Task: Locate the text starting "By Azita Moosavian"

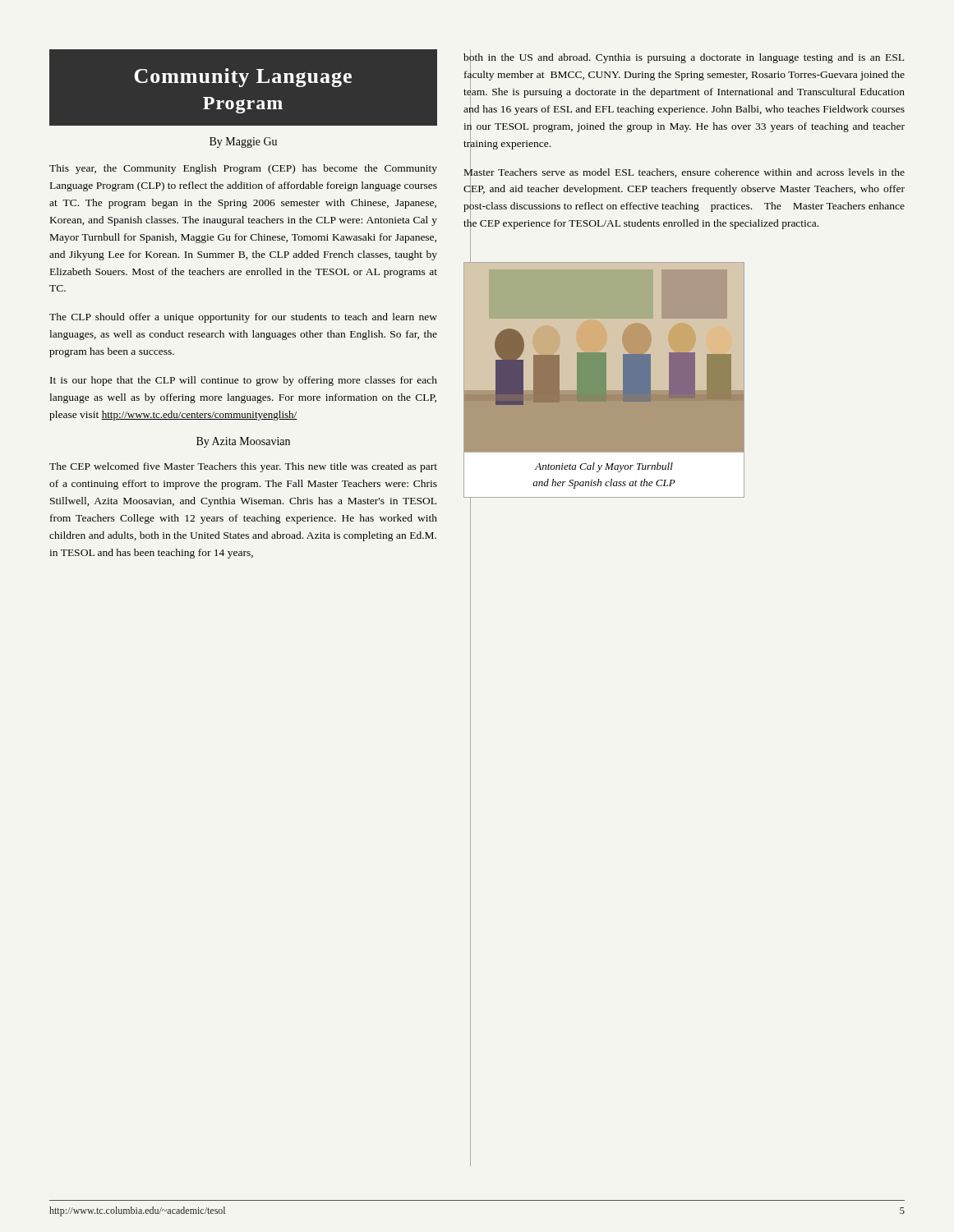Action: [243, 441]
